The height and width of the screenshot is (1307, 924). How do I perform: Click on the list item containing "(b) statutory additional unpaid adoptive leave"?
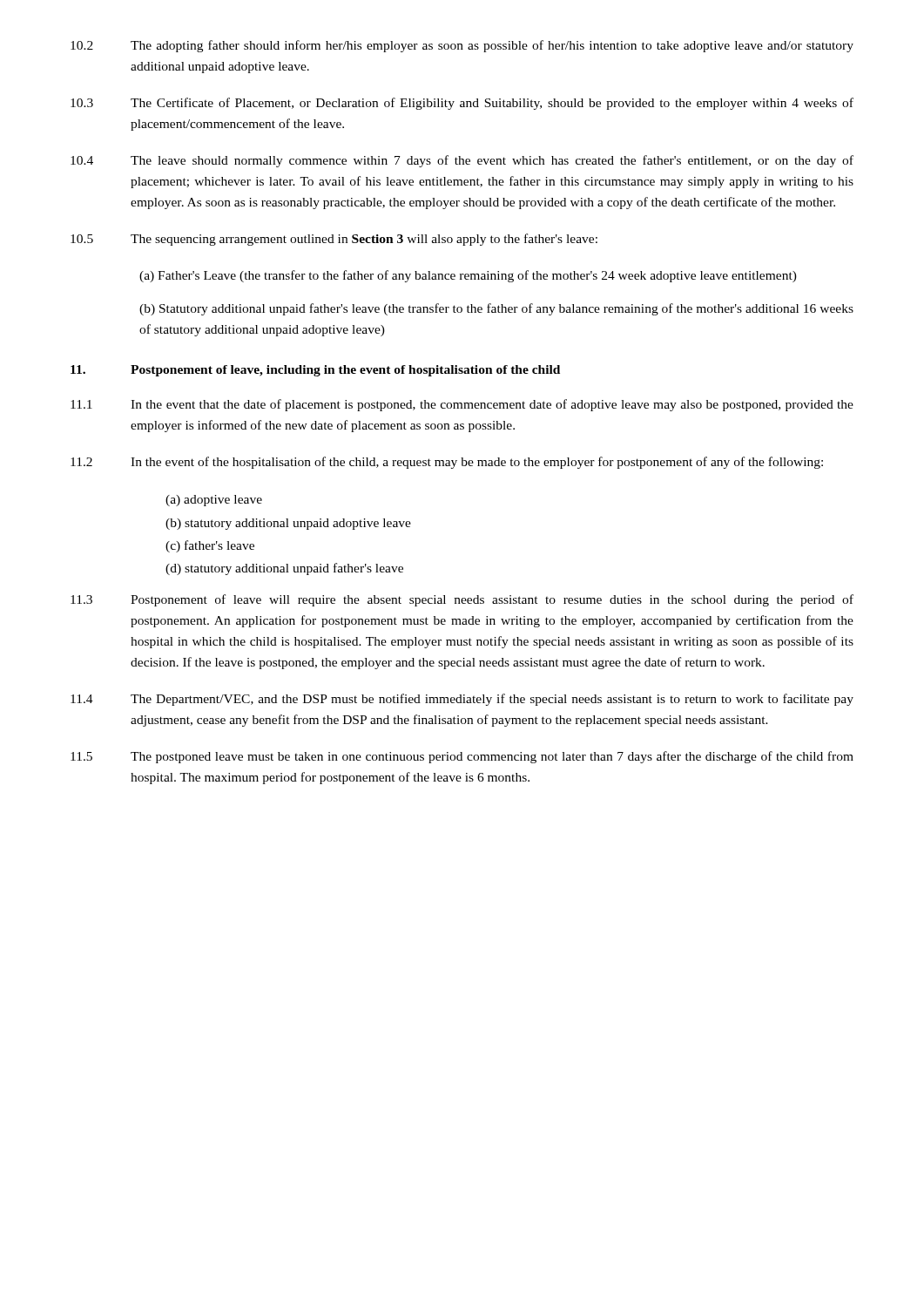coord(288,522)
